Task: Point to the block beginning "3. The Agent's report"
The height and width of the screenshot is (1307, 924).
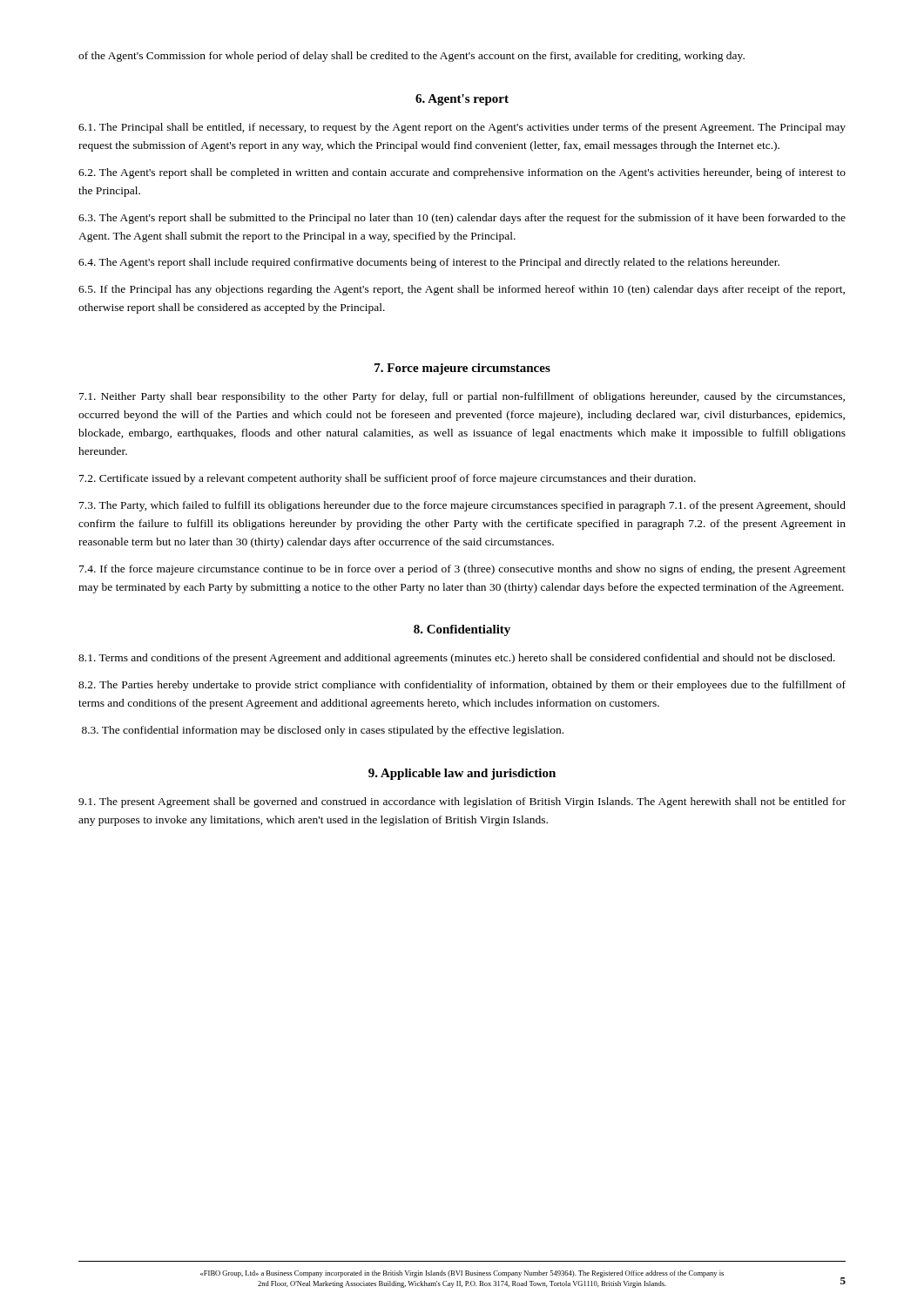Action: coord(462,226)
